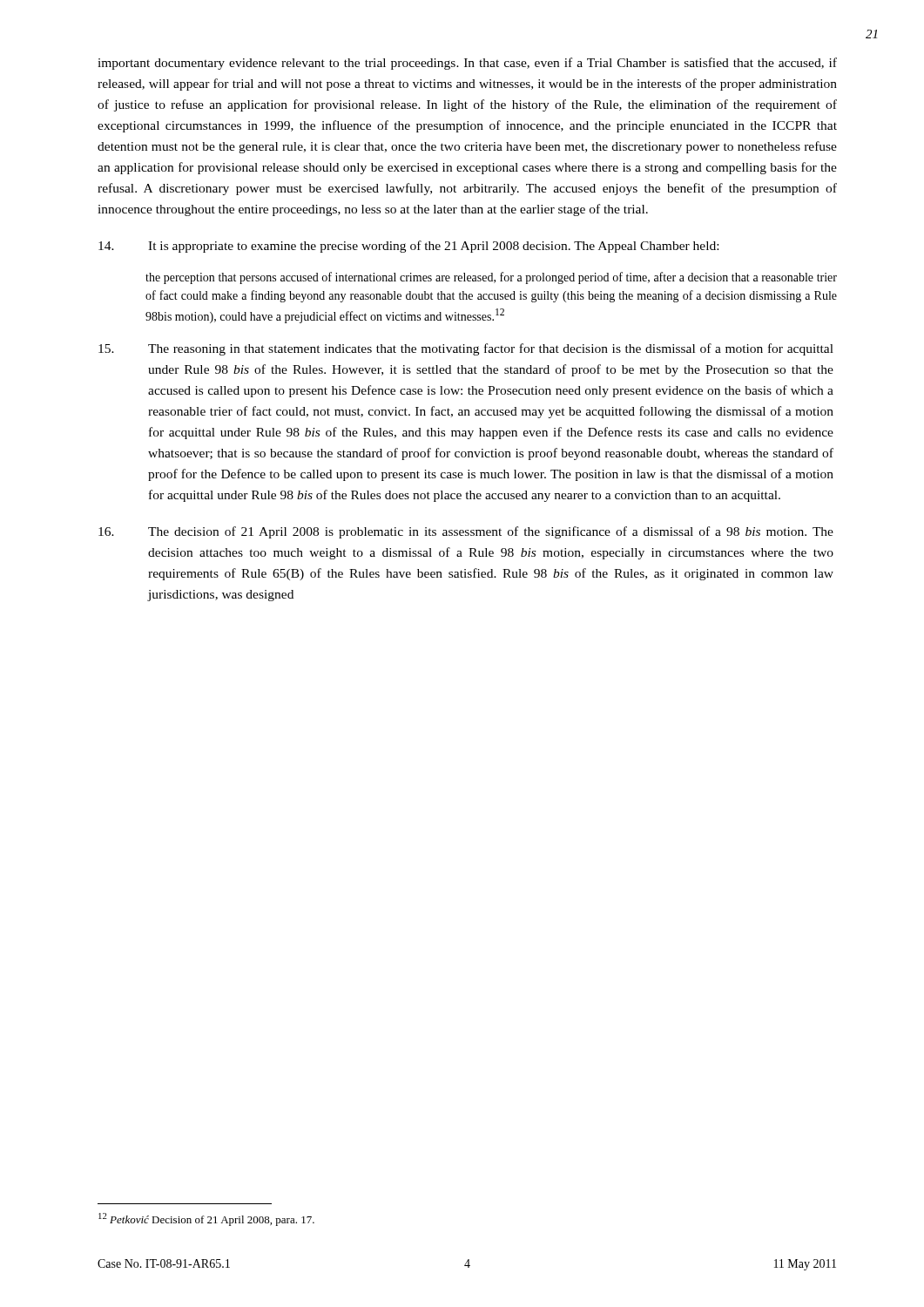
Task: Click on the region starting "The decision of 21 April 2008 is problematic"
Action: pyautogui.click(x=466, y=563)
